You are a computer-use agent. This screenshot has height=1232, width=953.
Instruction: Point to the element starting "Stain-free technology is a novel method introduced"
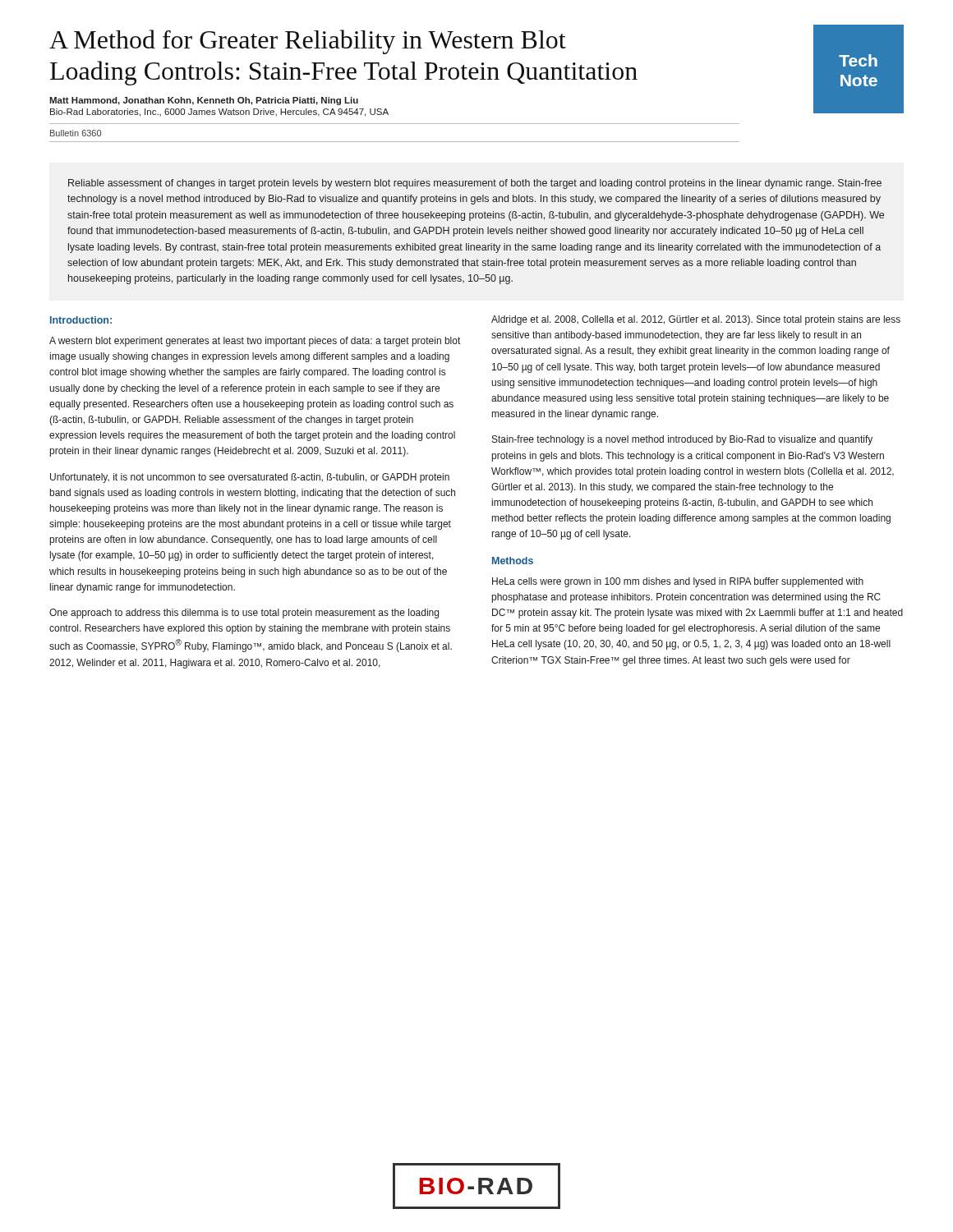tap(698, 487)
